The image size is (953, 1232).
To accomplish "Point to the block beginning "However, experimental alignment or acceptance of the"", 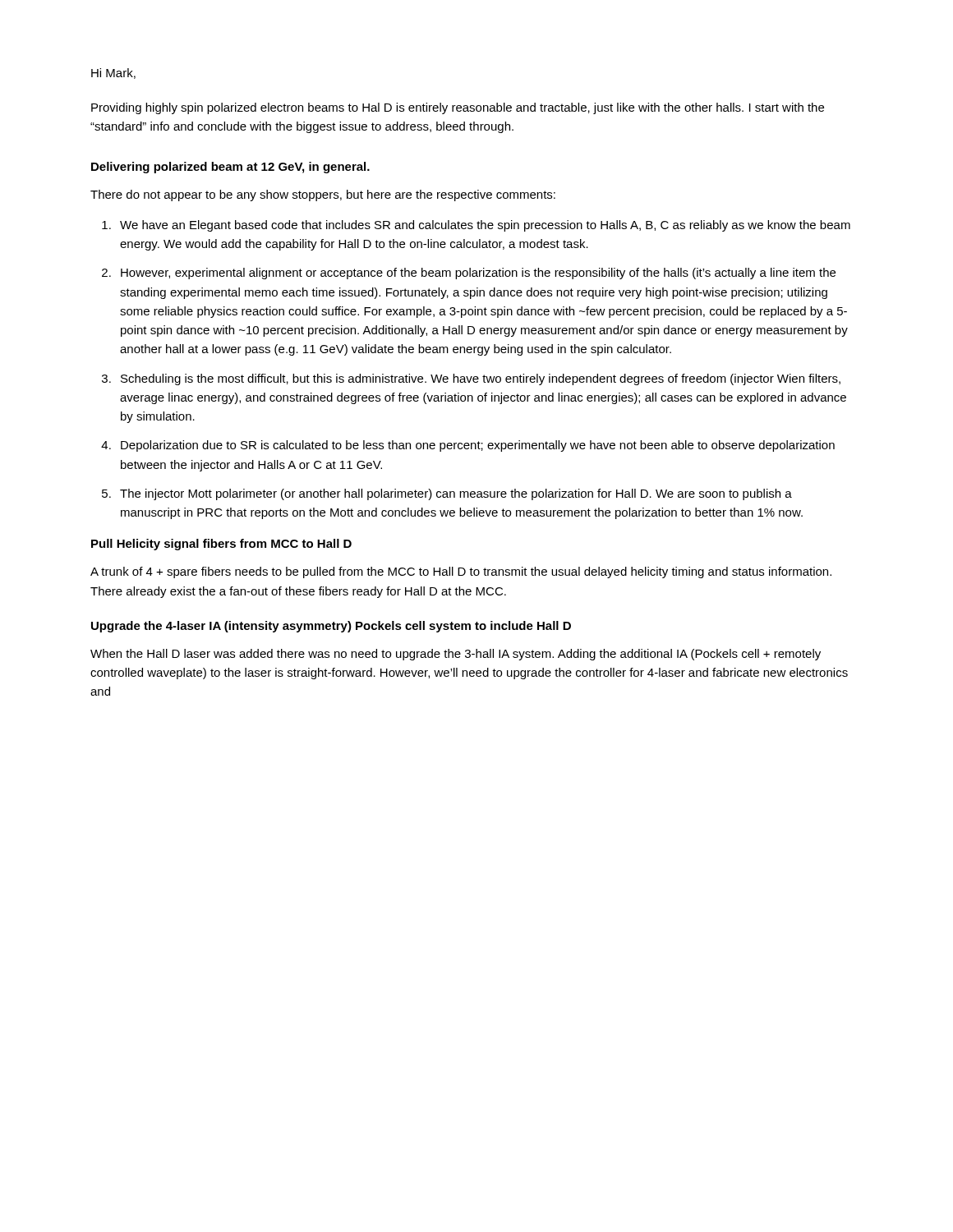I will (x=484, y=311).
